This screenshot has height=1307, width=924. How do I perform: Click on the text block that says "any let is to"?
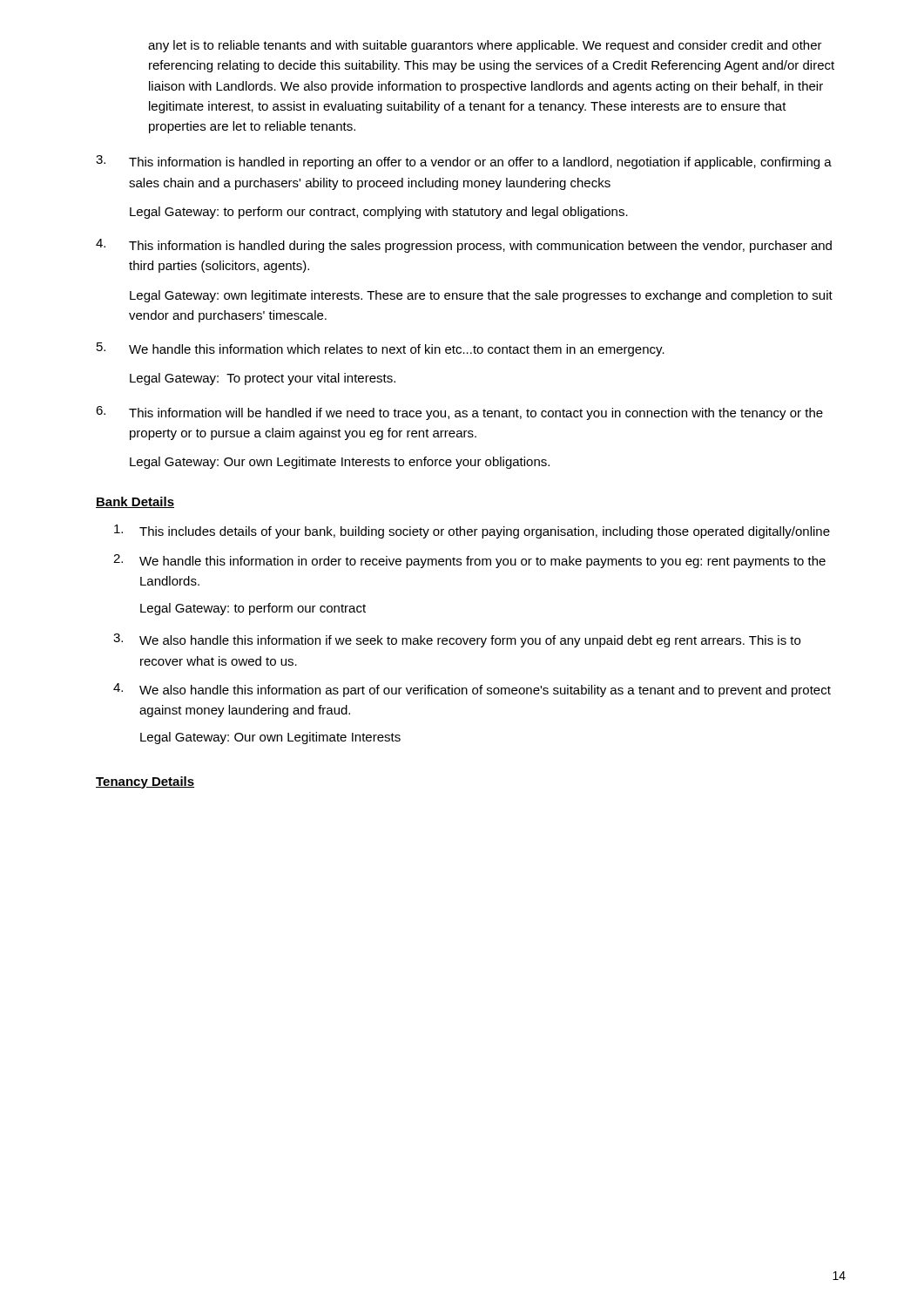[x=491, y=85]
